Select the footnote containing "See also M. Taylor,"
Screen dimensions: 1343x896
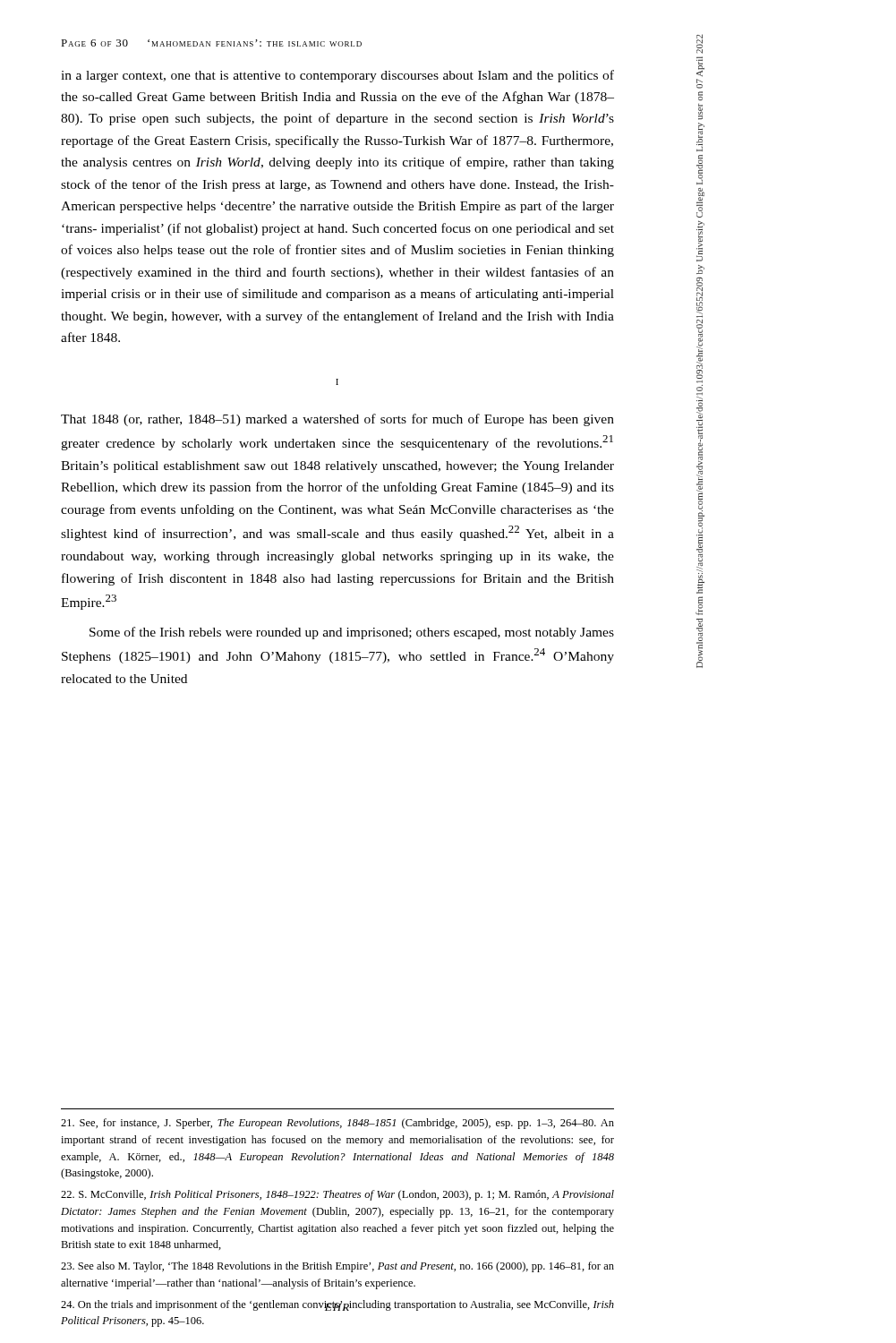pos(337,1274)
